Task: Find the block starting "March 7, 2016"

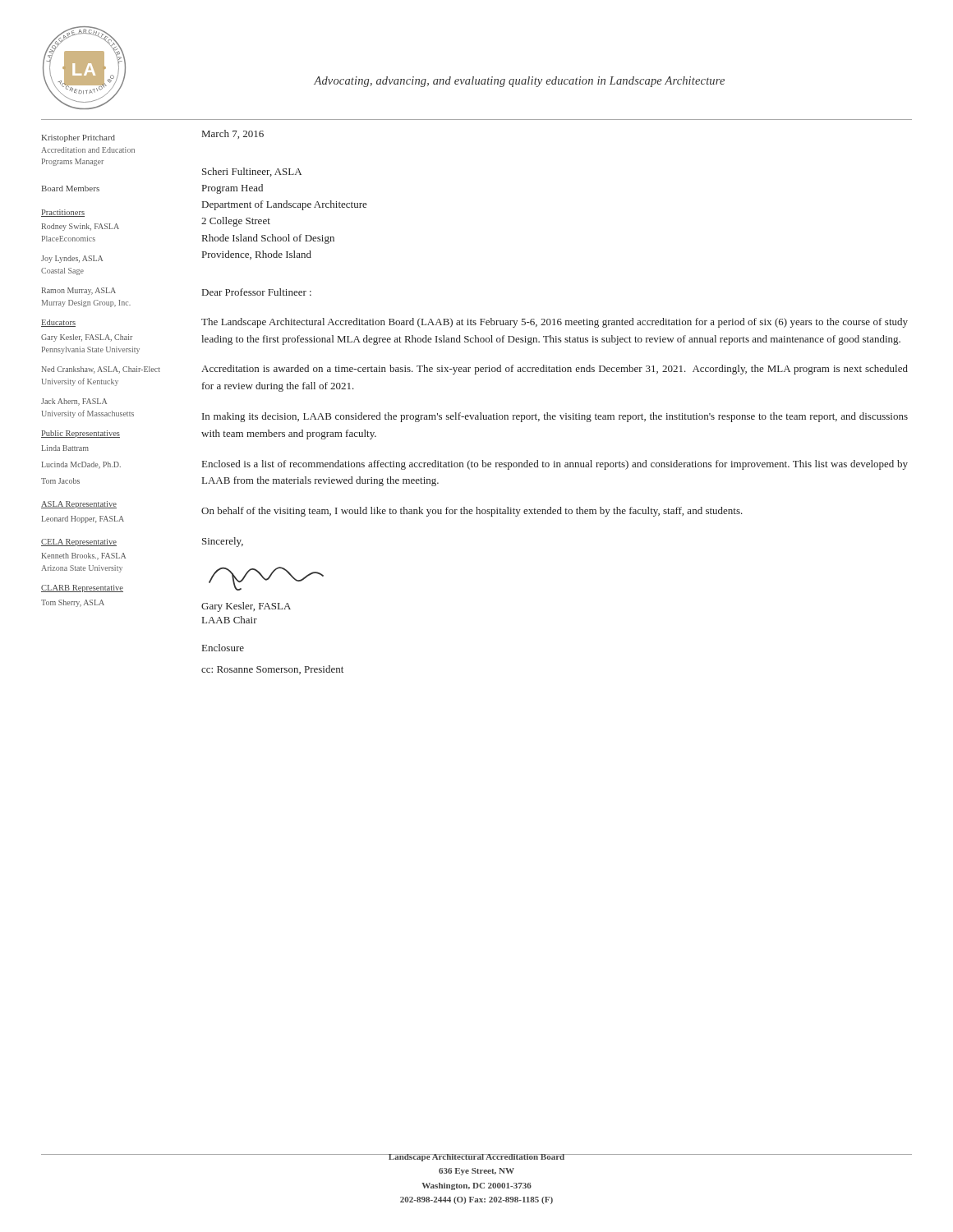Action: (x=233, y=133)
